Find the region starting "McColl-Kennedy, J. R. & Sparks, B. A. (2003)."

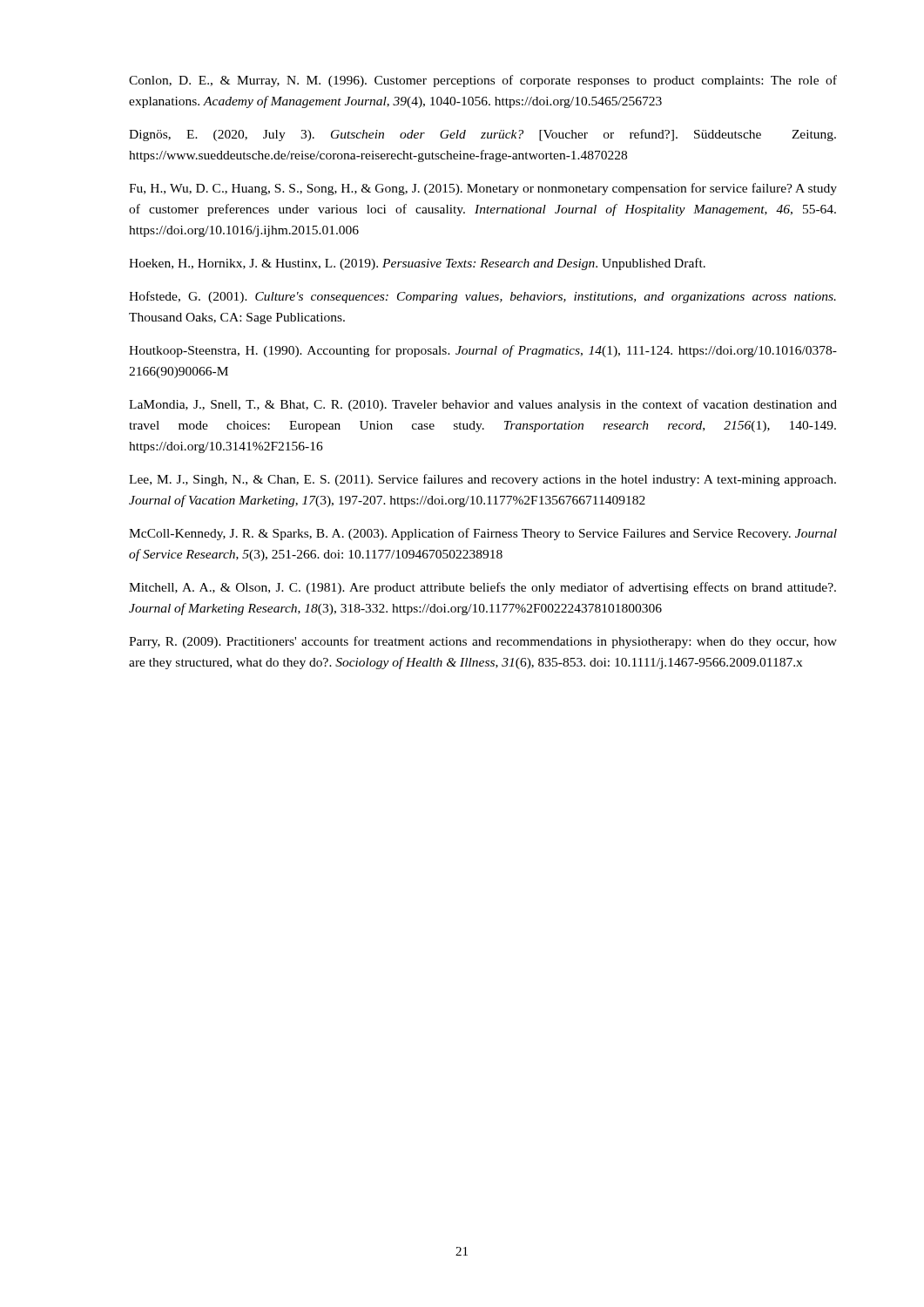click(462, 544)
